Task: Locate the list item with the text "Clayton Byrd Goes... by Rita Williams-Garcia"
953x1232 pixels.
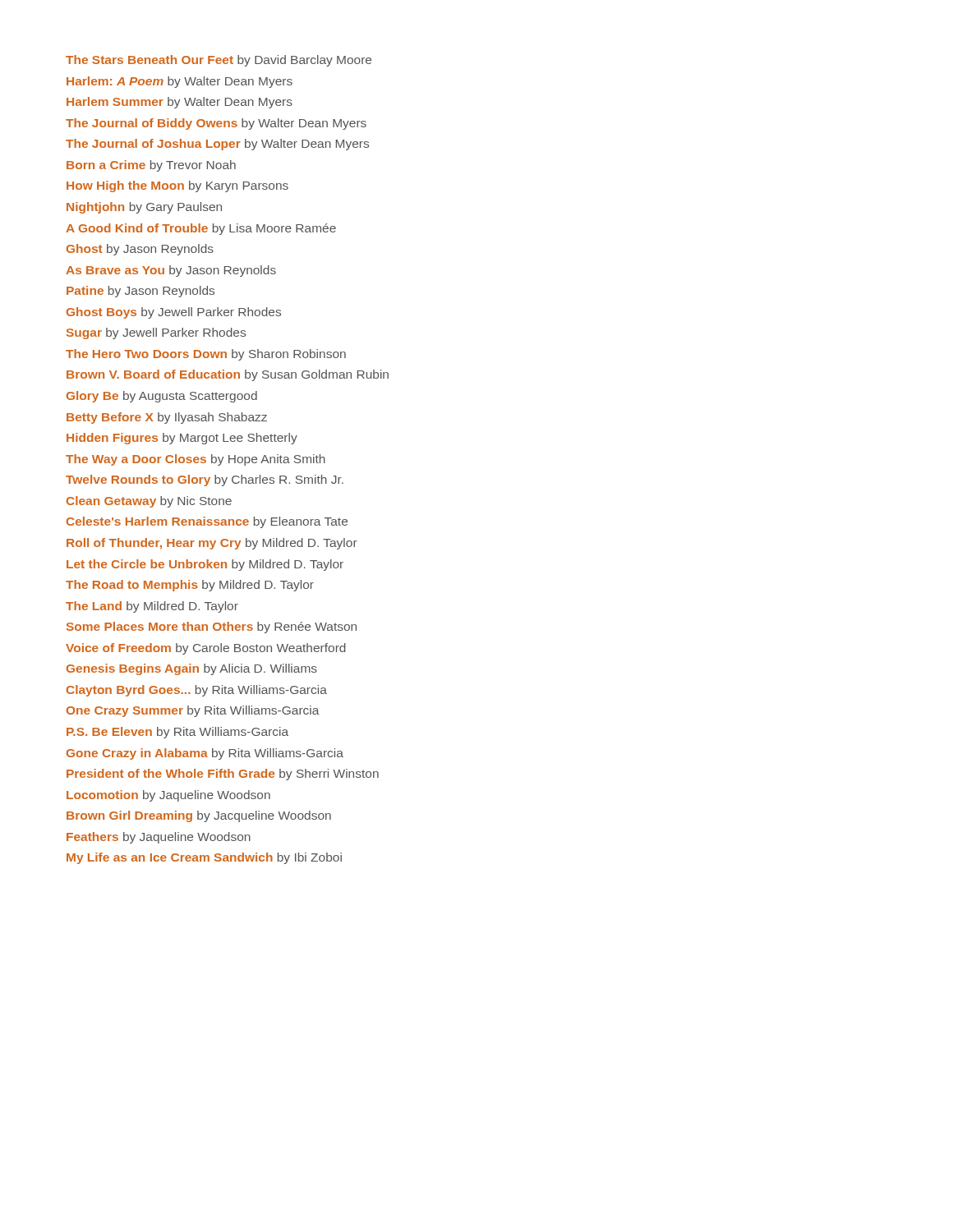Action: (197, 691)
